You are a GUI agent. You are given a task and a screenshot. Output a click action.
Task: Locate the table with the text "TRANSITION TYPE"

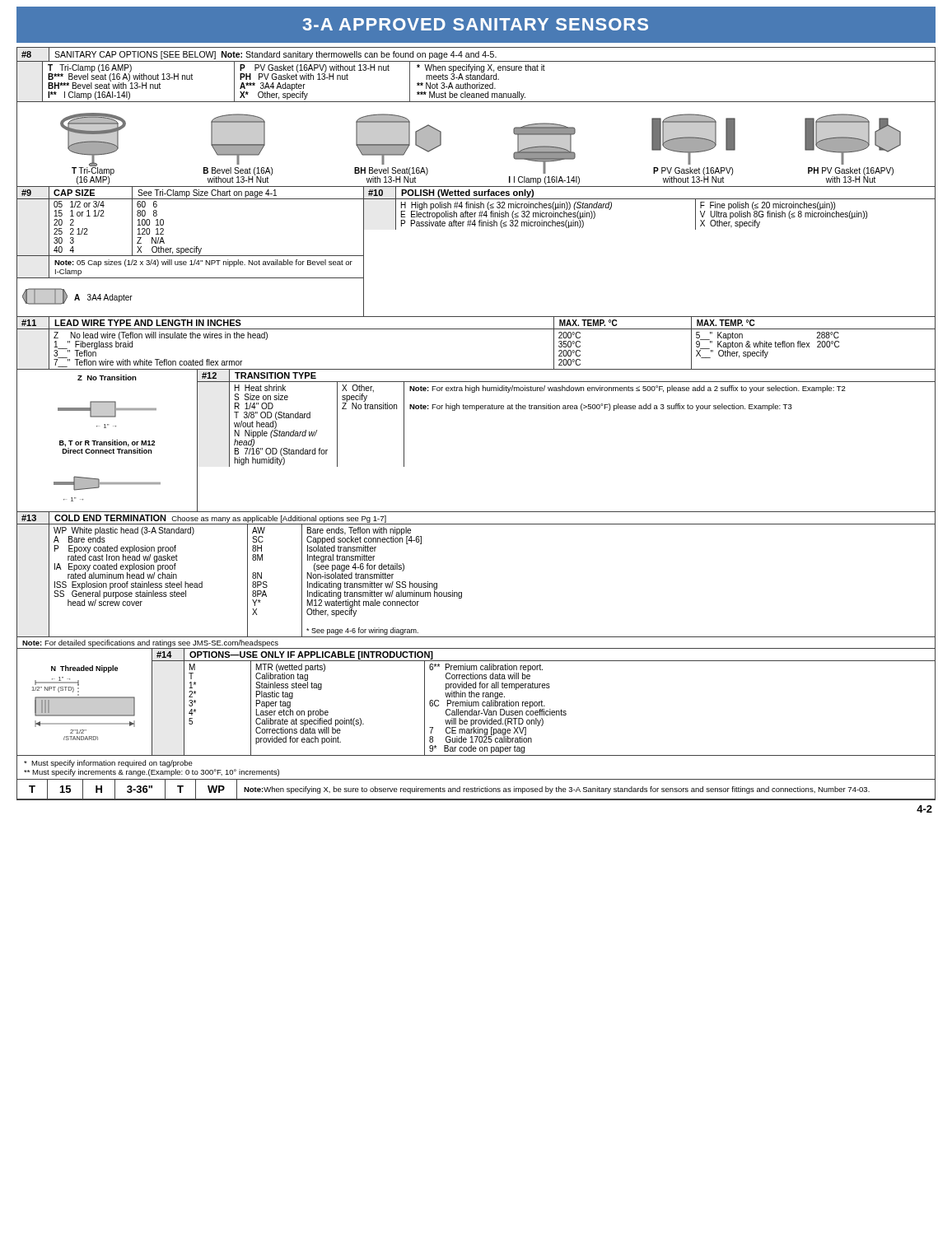566,440
